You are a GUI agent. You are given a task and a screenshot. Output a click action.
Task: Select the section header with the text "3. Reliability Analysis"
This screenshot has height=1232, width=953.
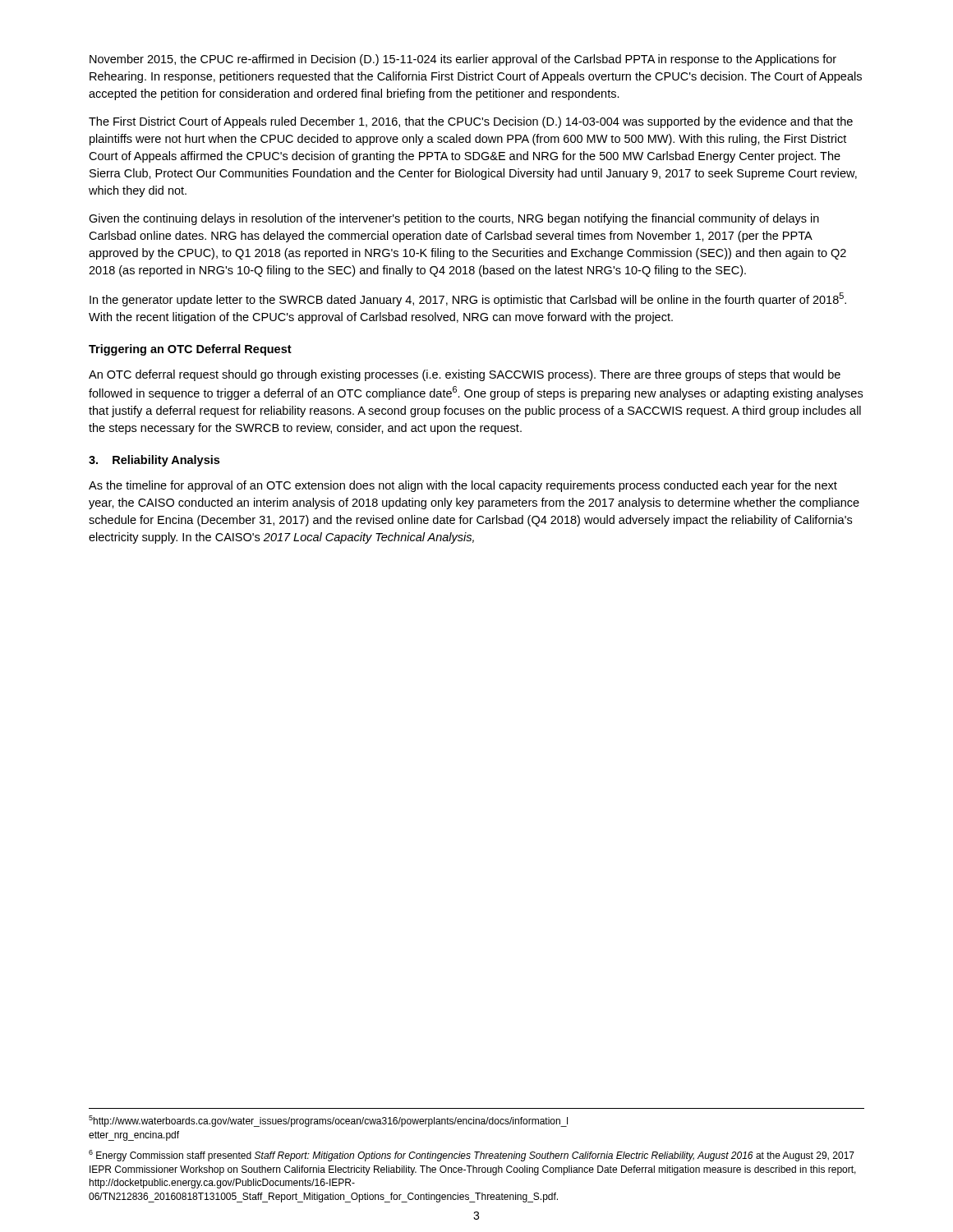pos(154,460)
